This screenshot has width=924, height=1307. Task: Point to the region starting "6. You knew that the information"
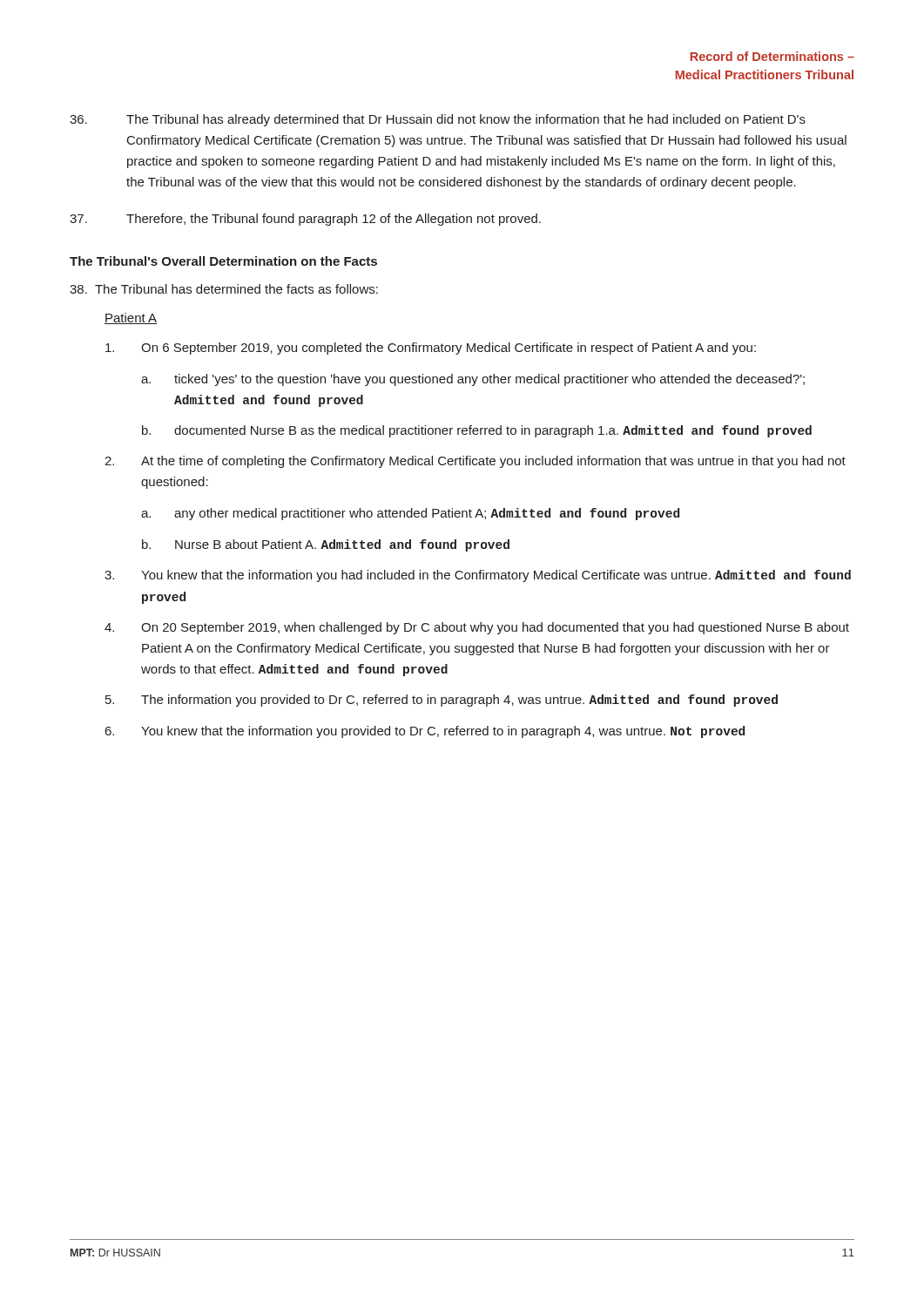[x=479, y=731]
